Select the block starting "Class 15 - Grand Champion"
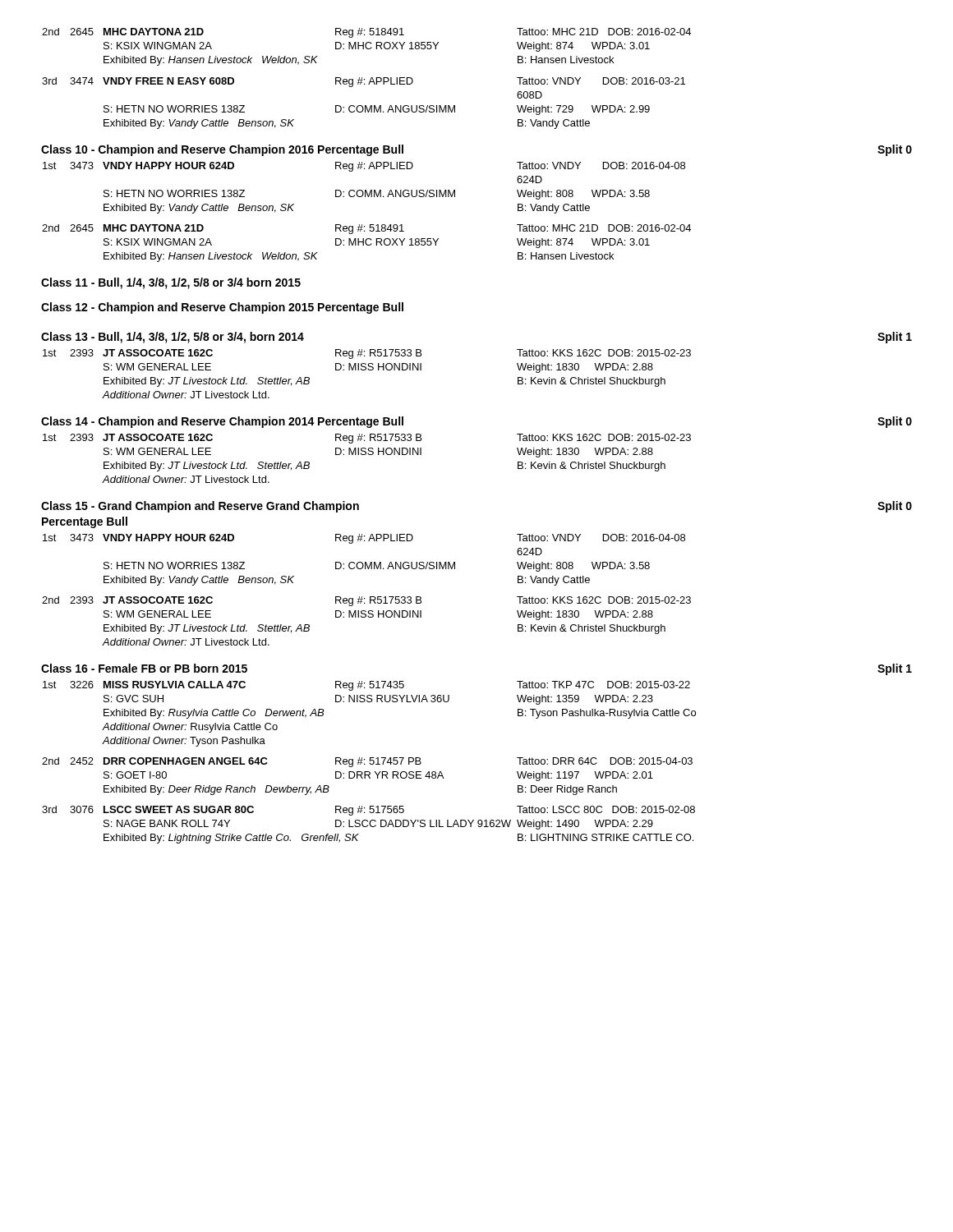Viewport: 953px width, 1232px height. point(200,506)
